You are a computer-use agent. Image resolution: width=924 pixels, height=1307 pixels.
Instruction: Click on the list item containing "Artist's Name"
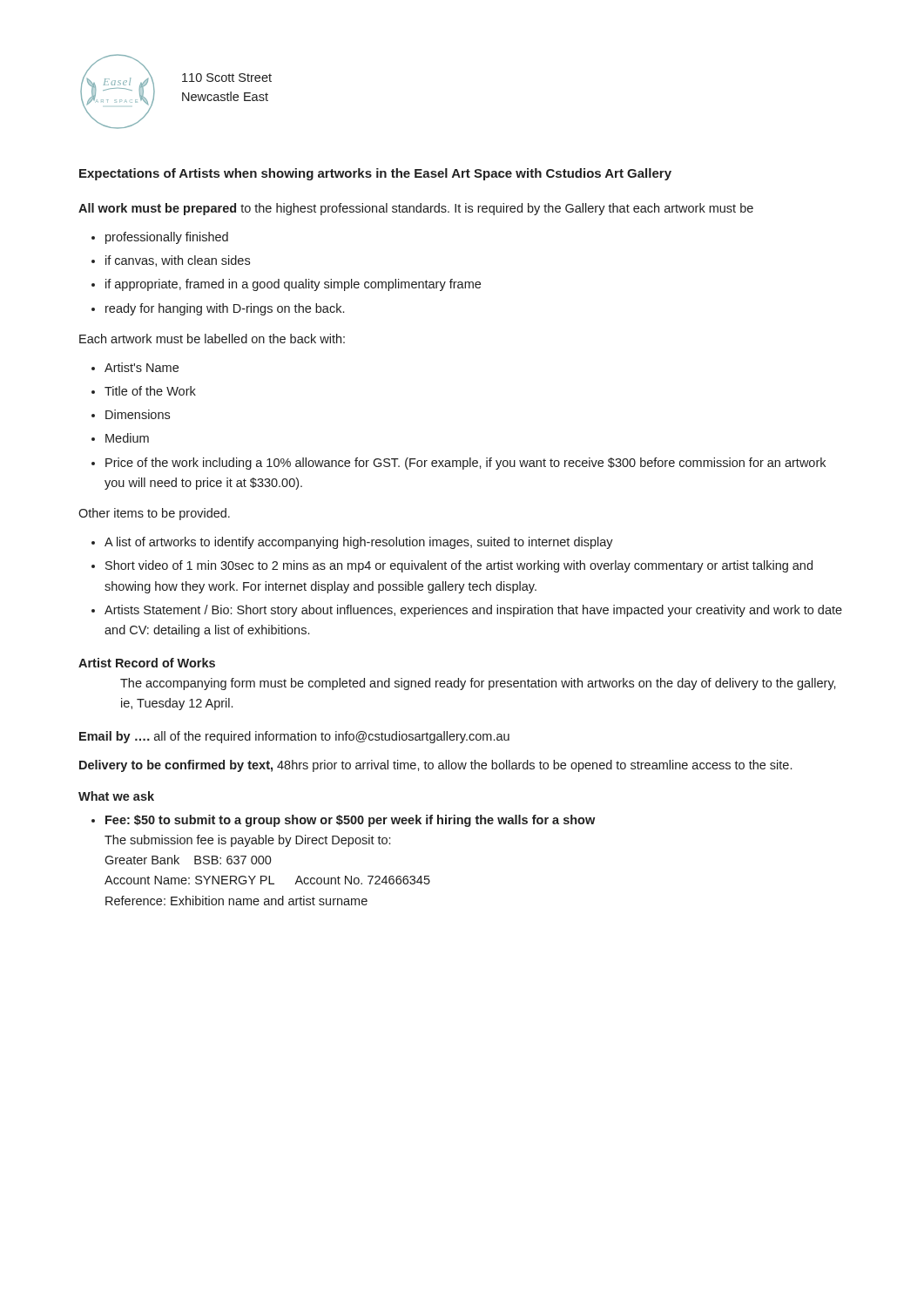click(142, 367)
